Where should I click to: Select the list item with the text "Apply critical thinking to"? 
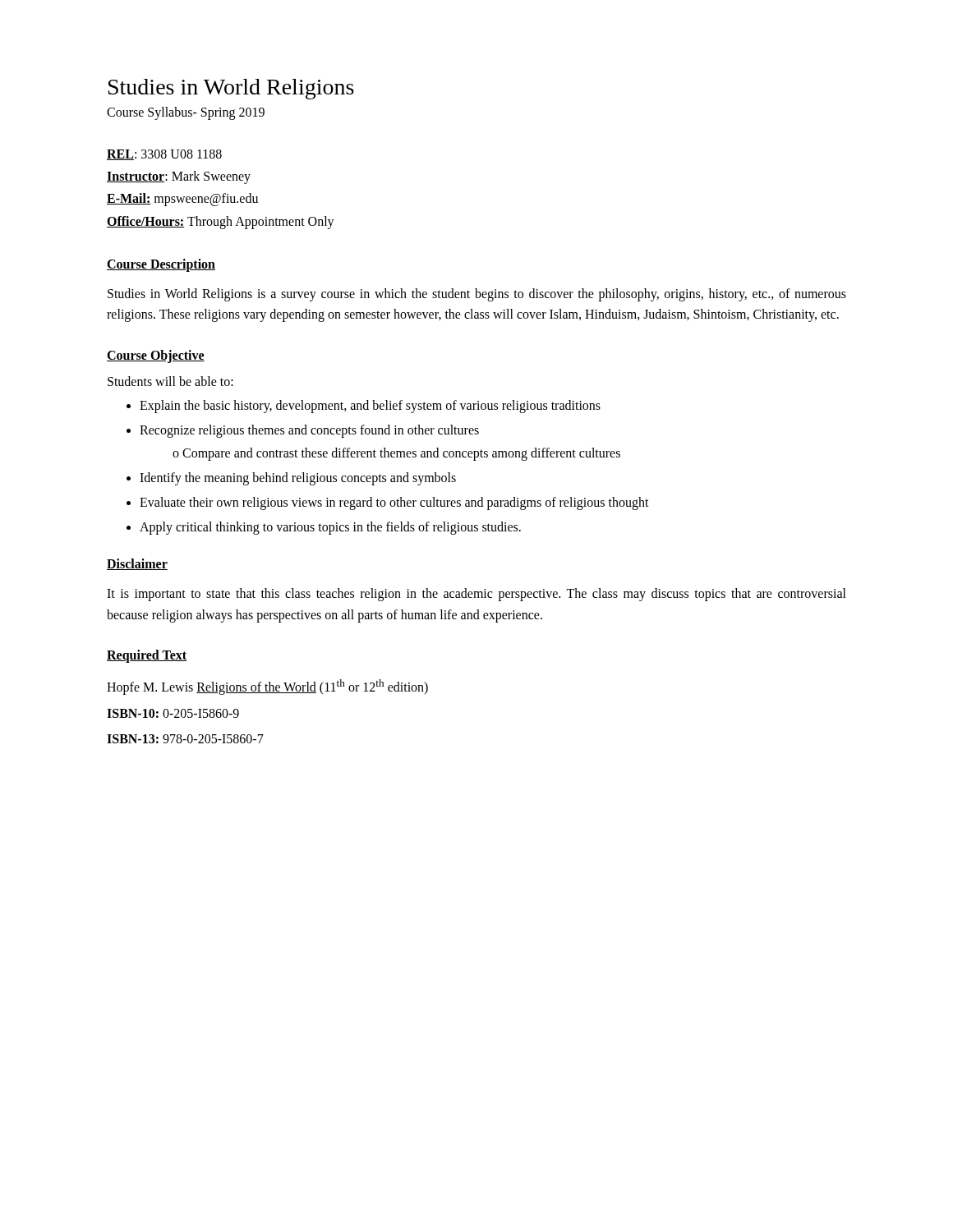coord(493,527)
